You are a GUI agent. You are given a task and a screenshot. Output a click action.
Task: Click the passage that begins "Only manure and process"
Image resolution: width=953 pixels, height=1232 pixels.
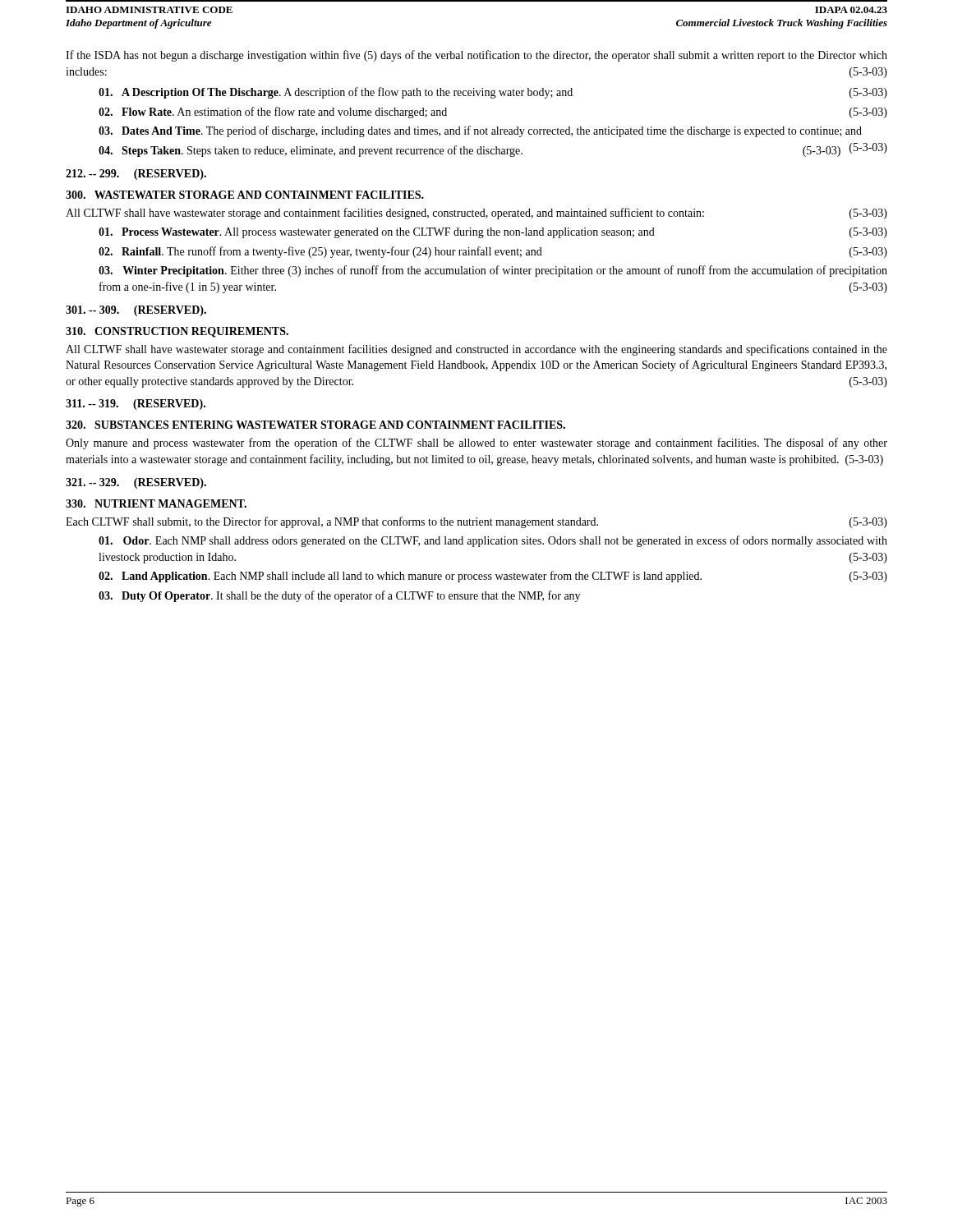(x=476, y=451)
